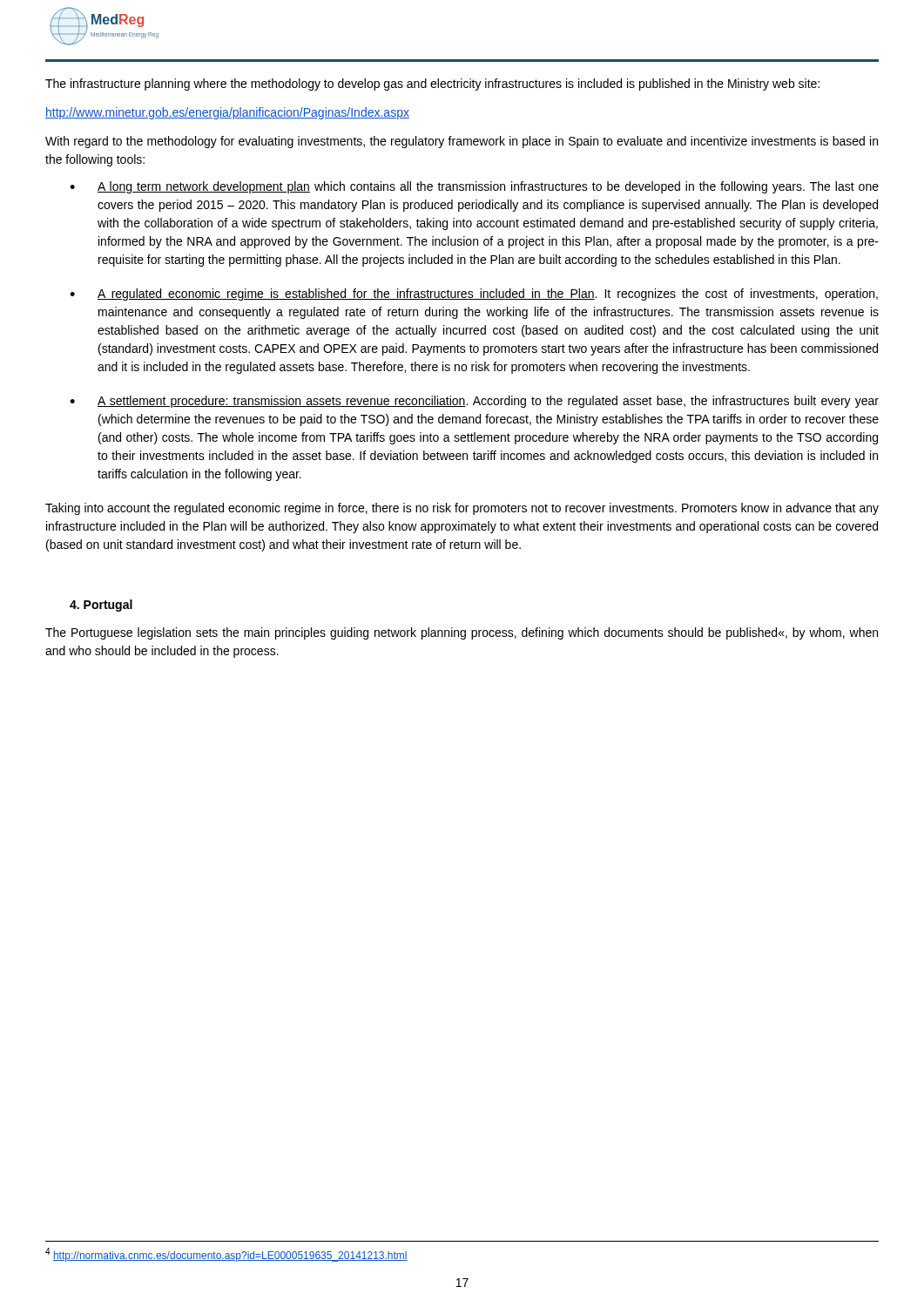Find the text block starting "With regard to the methodology for"
The width and height of the screenshot is (924, 1307).
pos(462,150)
